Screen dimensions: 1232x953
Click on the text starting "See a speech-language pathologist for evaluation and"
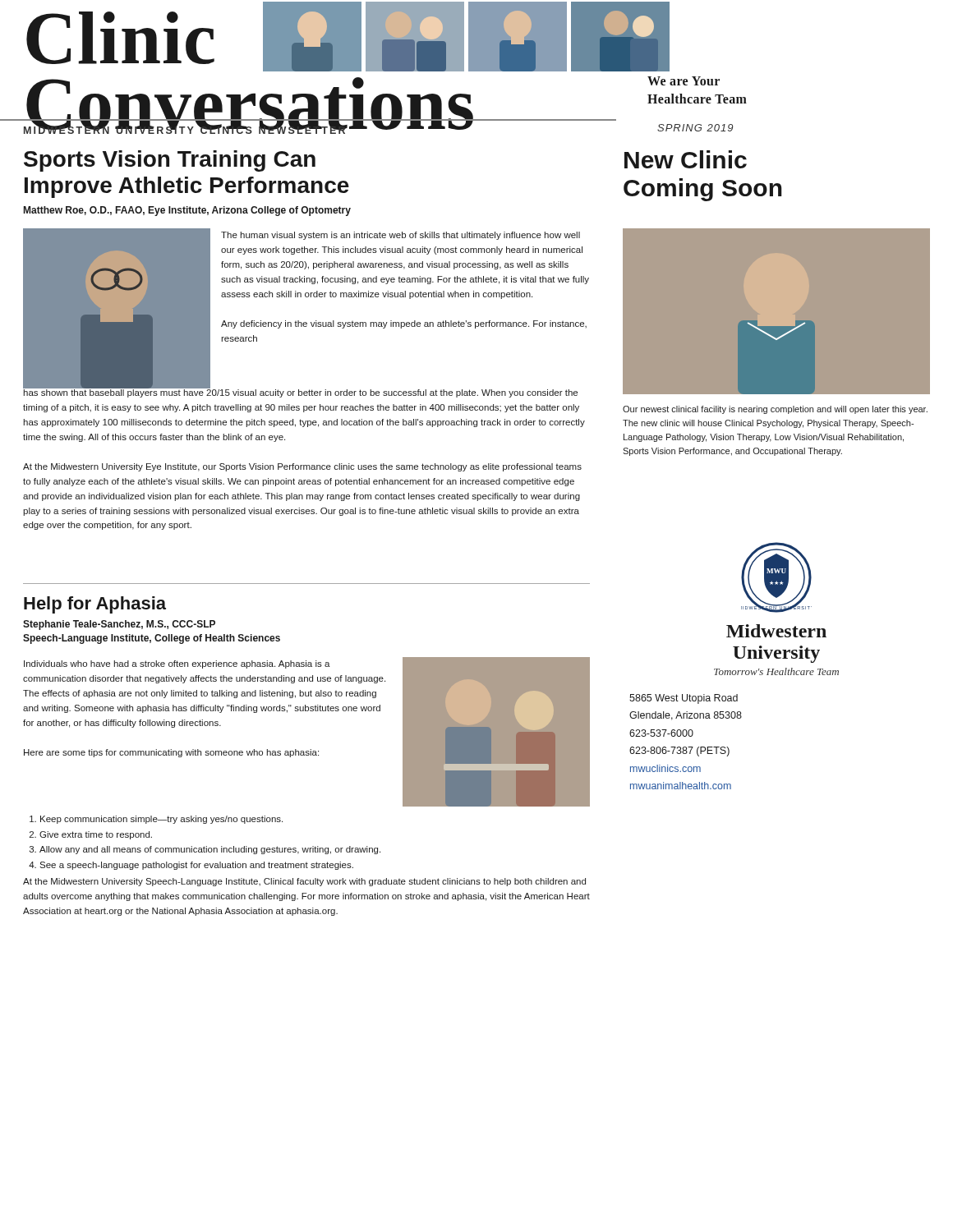[x=311, y=865]
